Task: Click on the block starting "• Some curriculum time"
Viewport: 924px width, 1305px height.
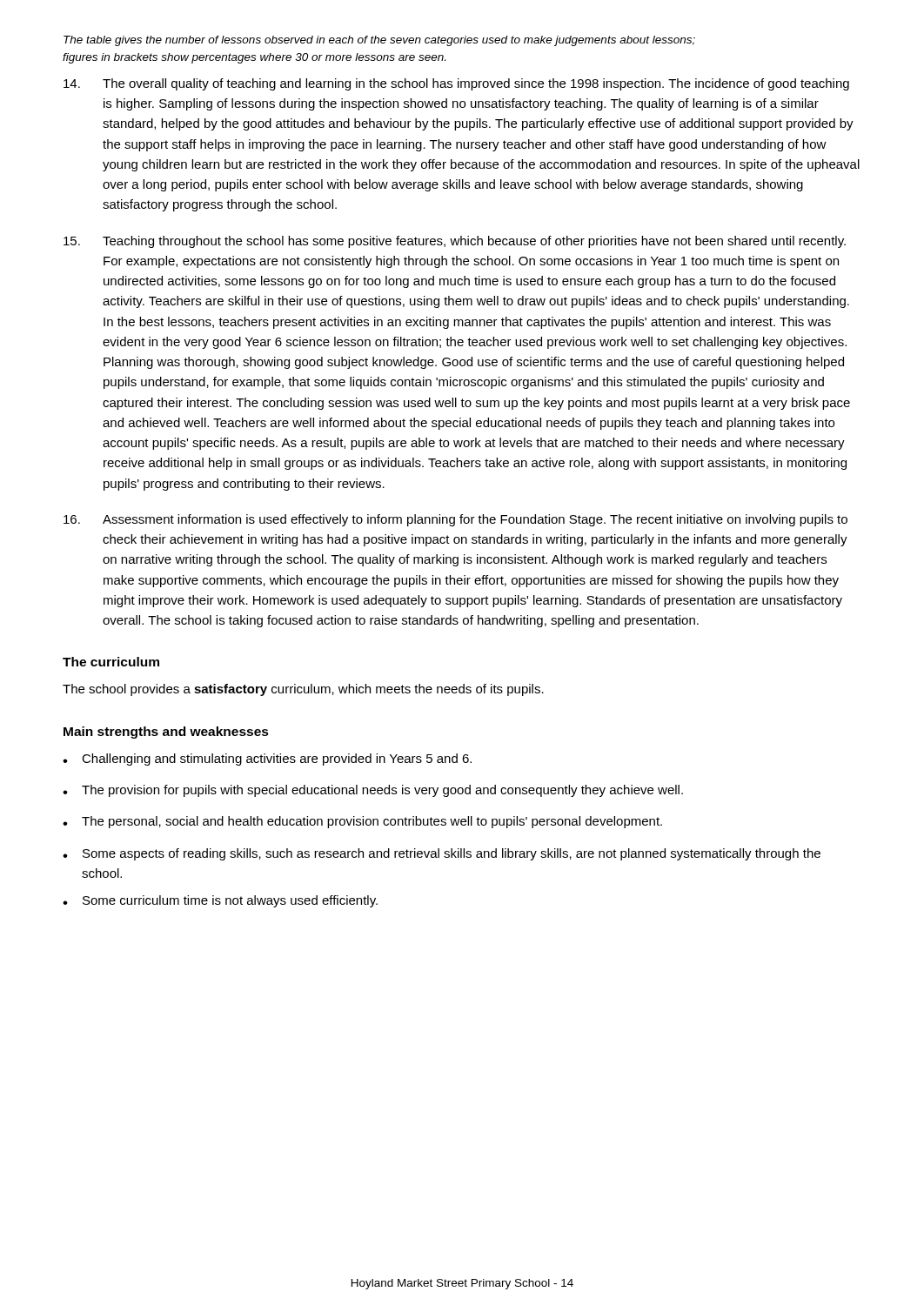Action: [220, 901]
